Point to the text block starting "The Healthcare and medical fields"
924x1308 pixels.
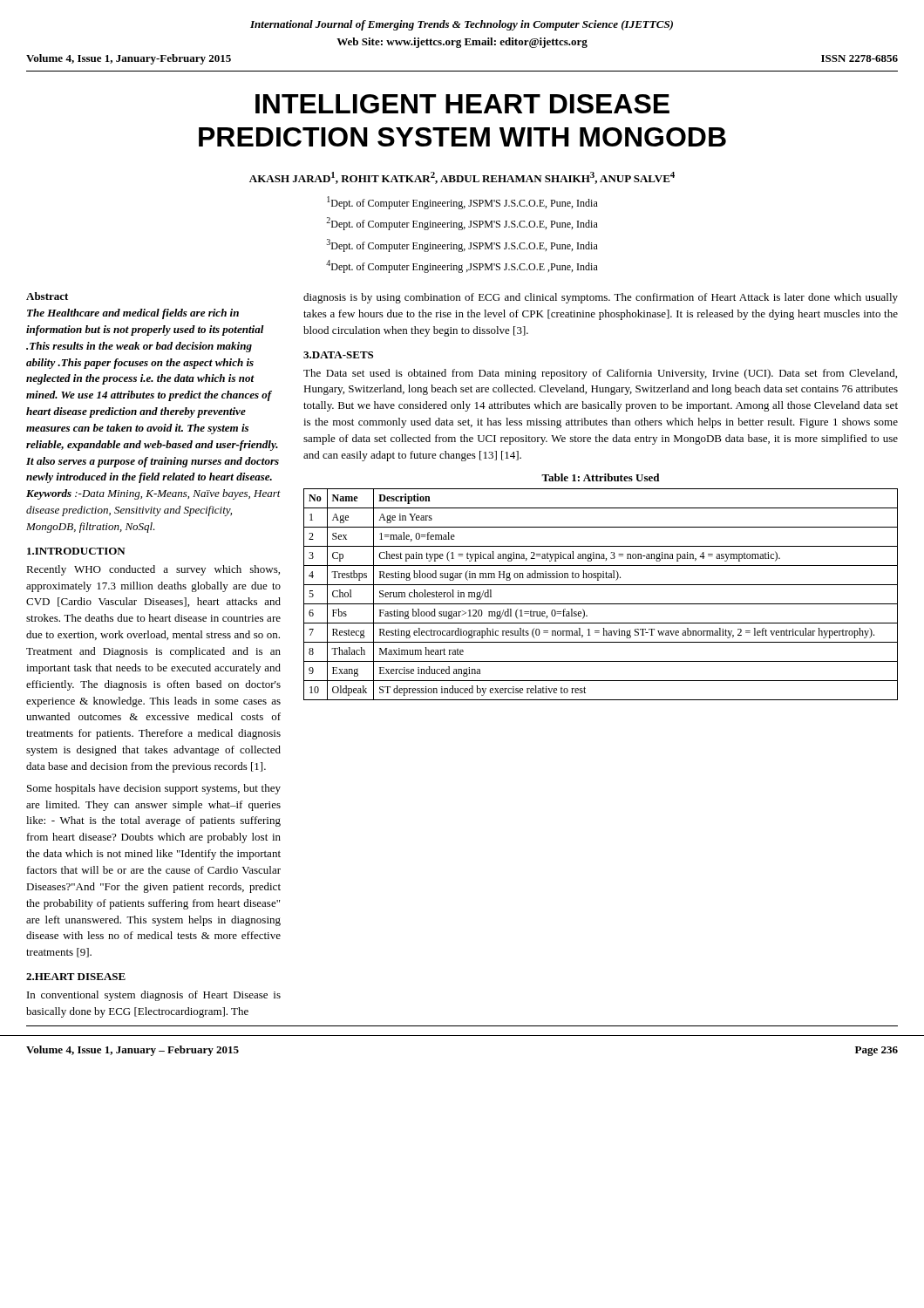tap(153, 419)
